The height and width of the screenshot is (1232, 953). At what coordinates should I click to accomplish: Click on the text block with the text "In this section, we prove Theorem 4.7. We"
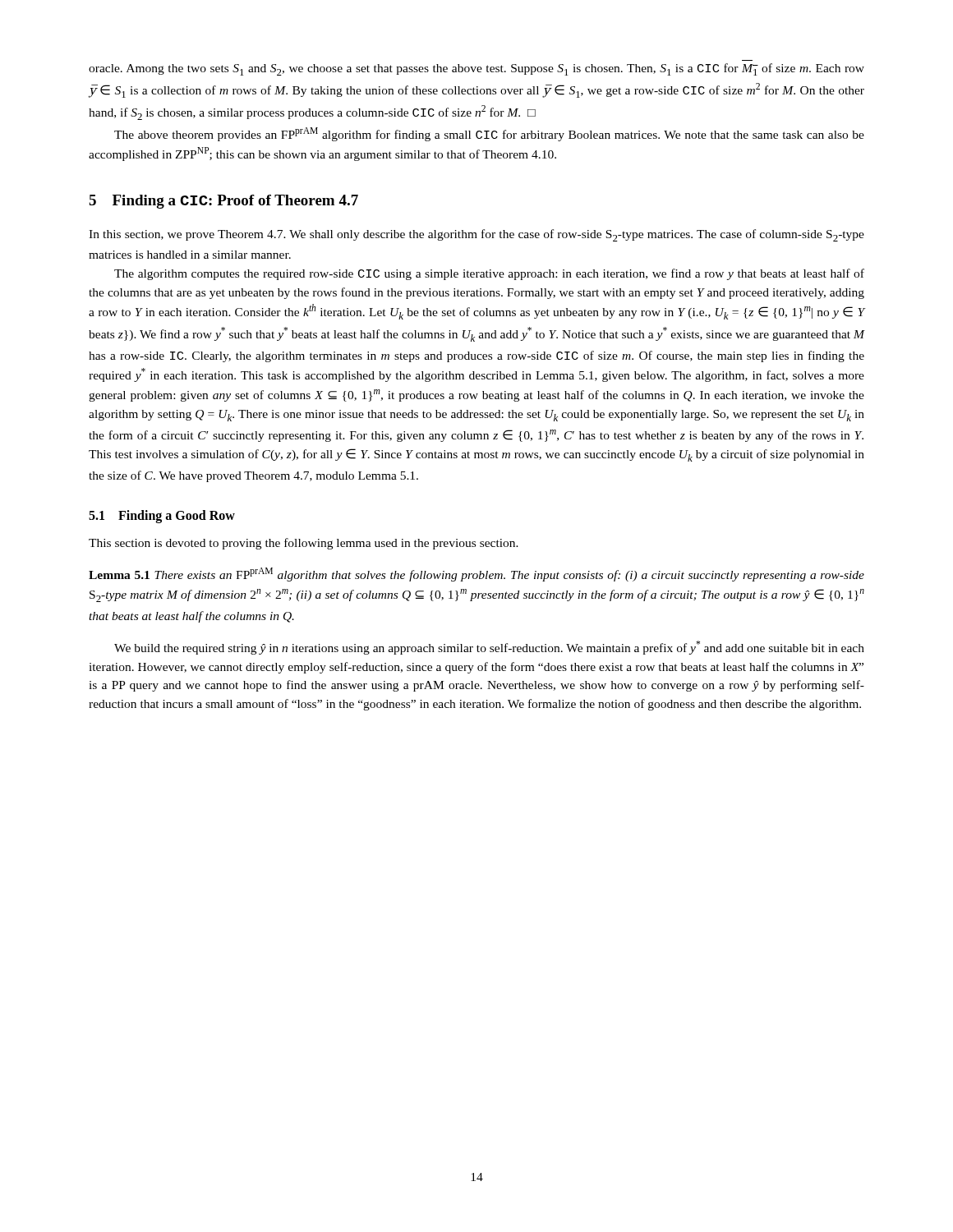(x=476, y=355)
